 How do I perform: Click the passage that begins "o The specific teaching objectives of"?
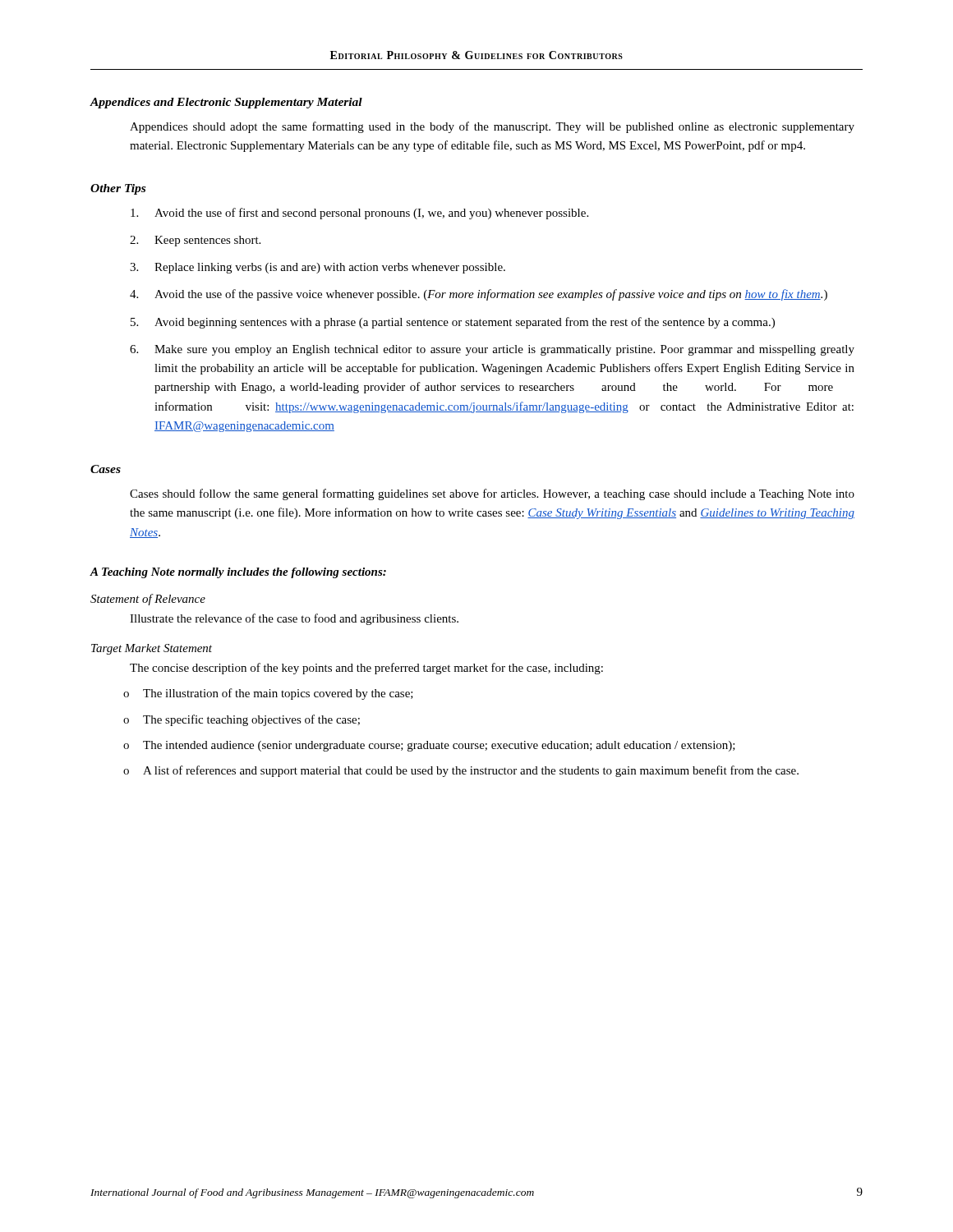[242, 720]
